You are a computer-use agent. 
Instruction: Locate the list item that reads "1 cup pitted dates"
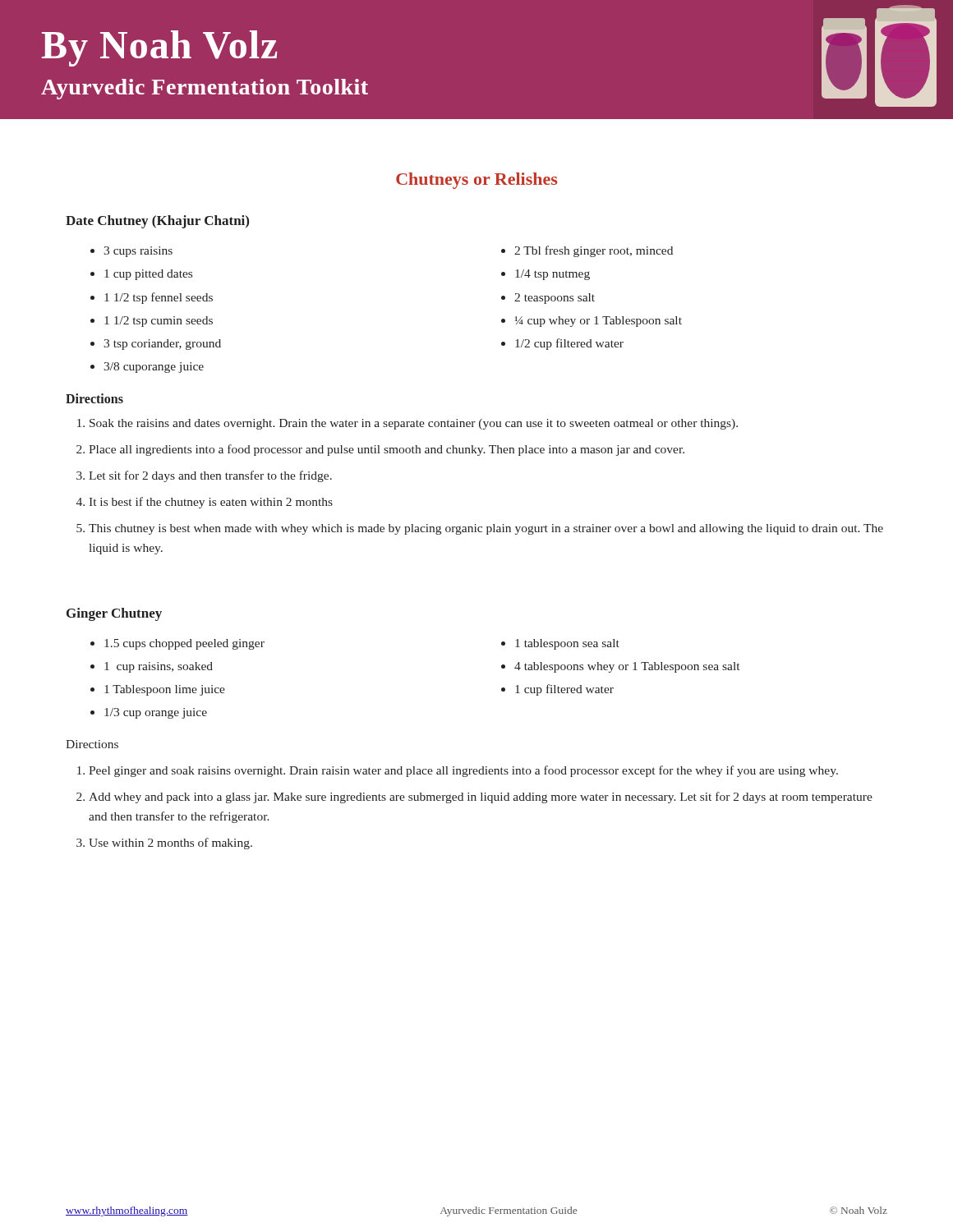(148, 273)
